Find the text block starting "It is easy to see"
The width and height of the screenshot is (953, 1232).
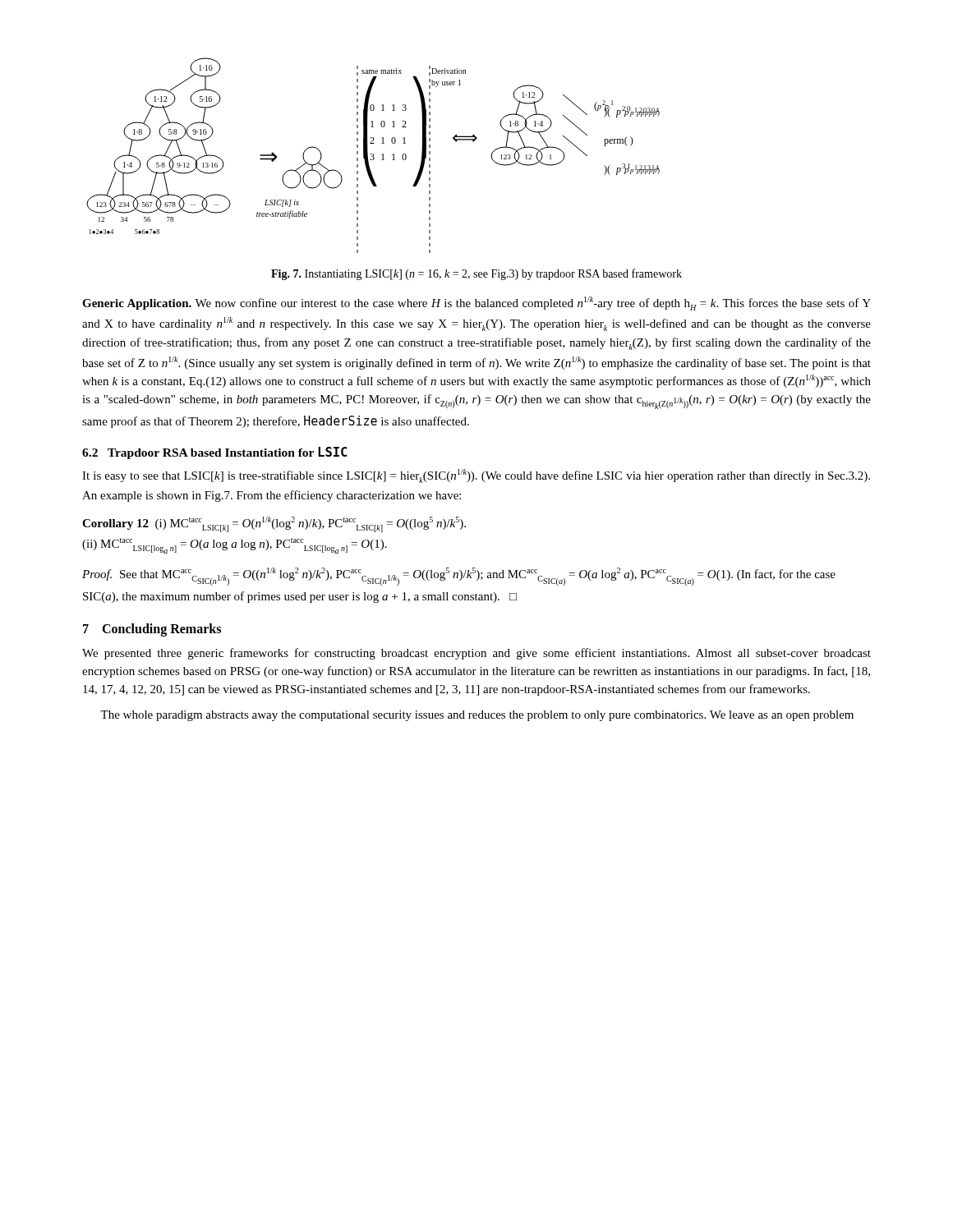[476, 486]
